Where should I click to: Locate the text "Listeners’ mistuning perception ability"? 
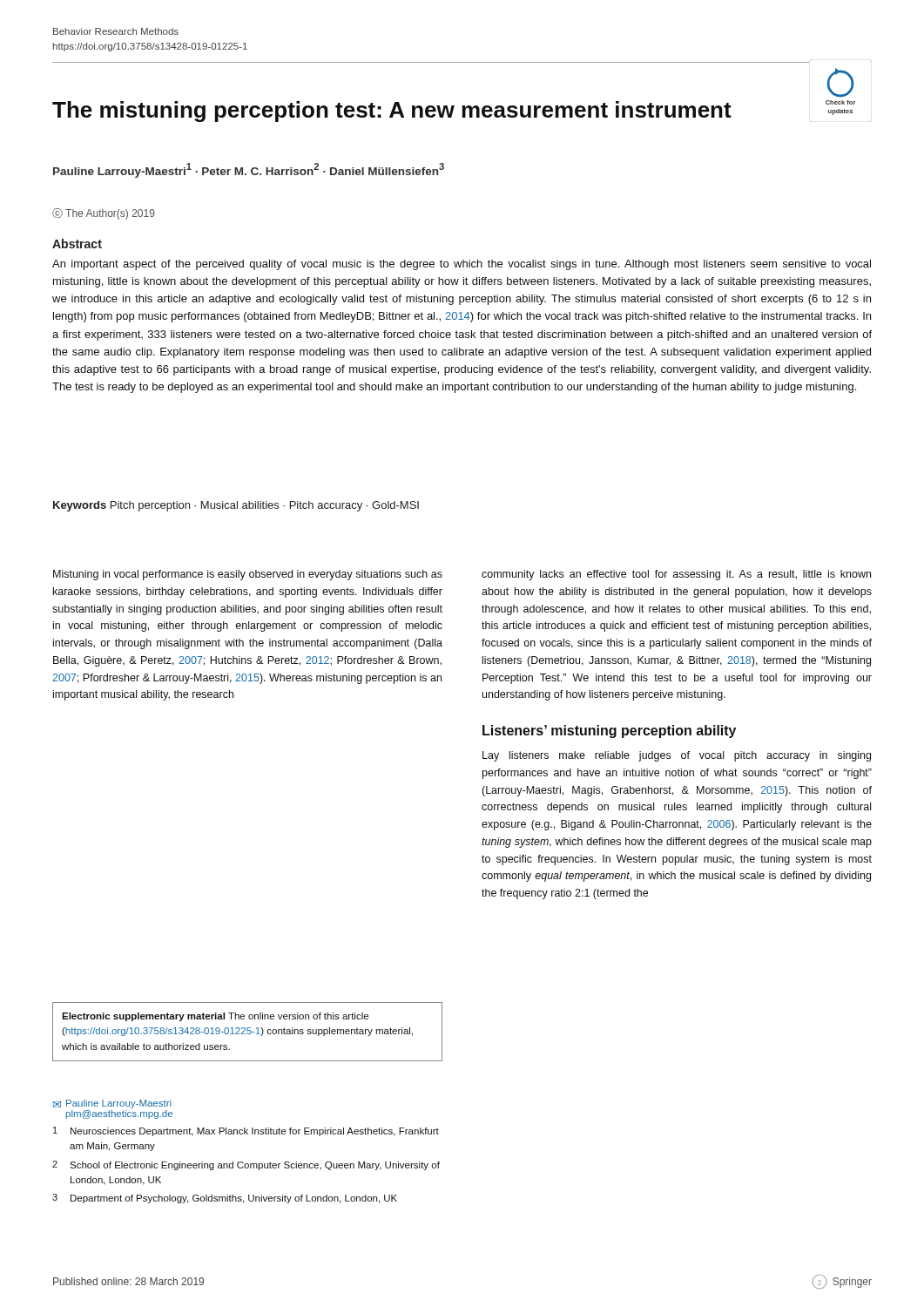pyautogui.click(x=609, y=731)
